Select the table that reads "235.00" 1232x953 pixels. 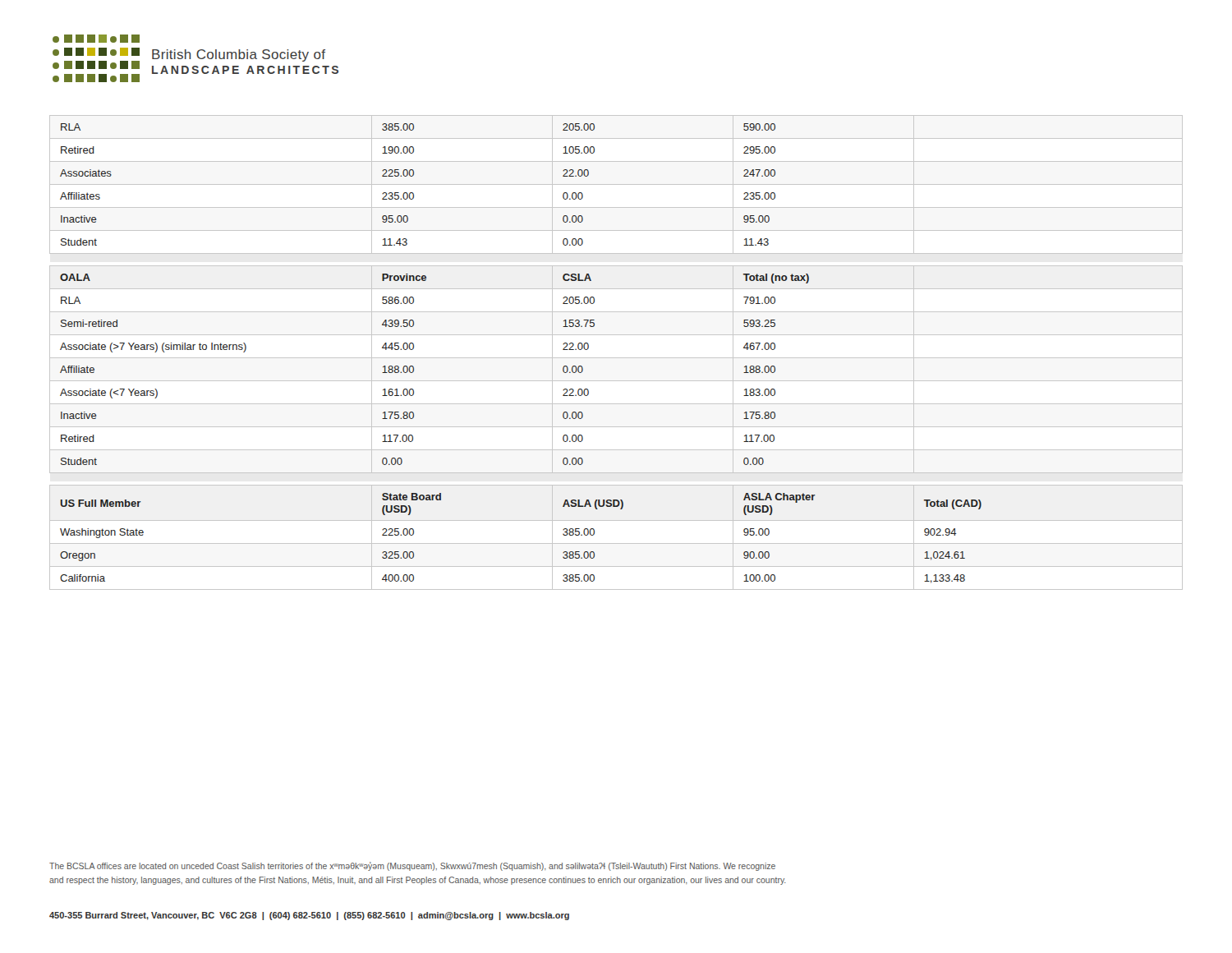[x=616, y=189]
